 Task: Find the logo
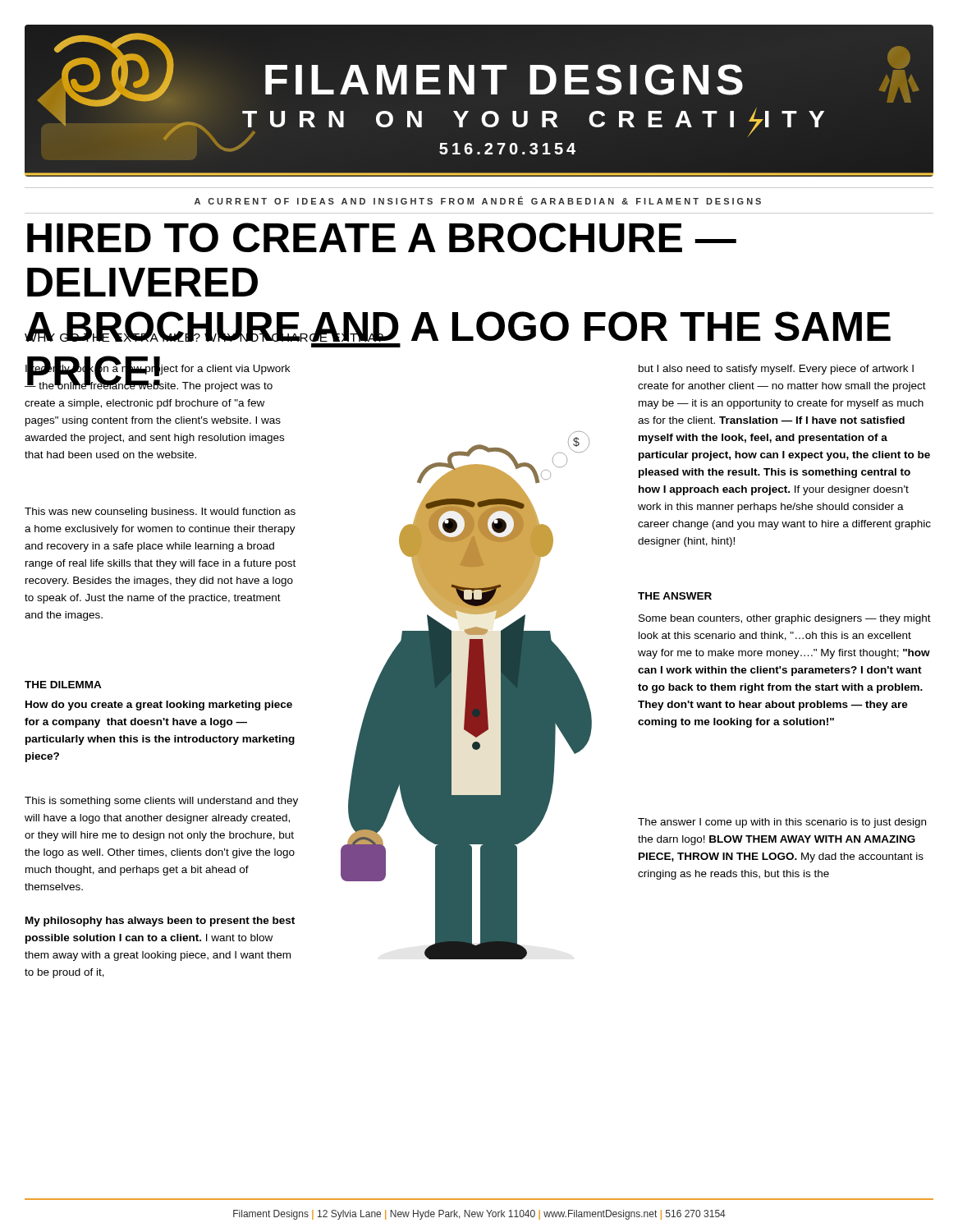coord(479,101)
